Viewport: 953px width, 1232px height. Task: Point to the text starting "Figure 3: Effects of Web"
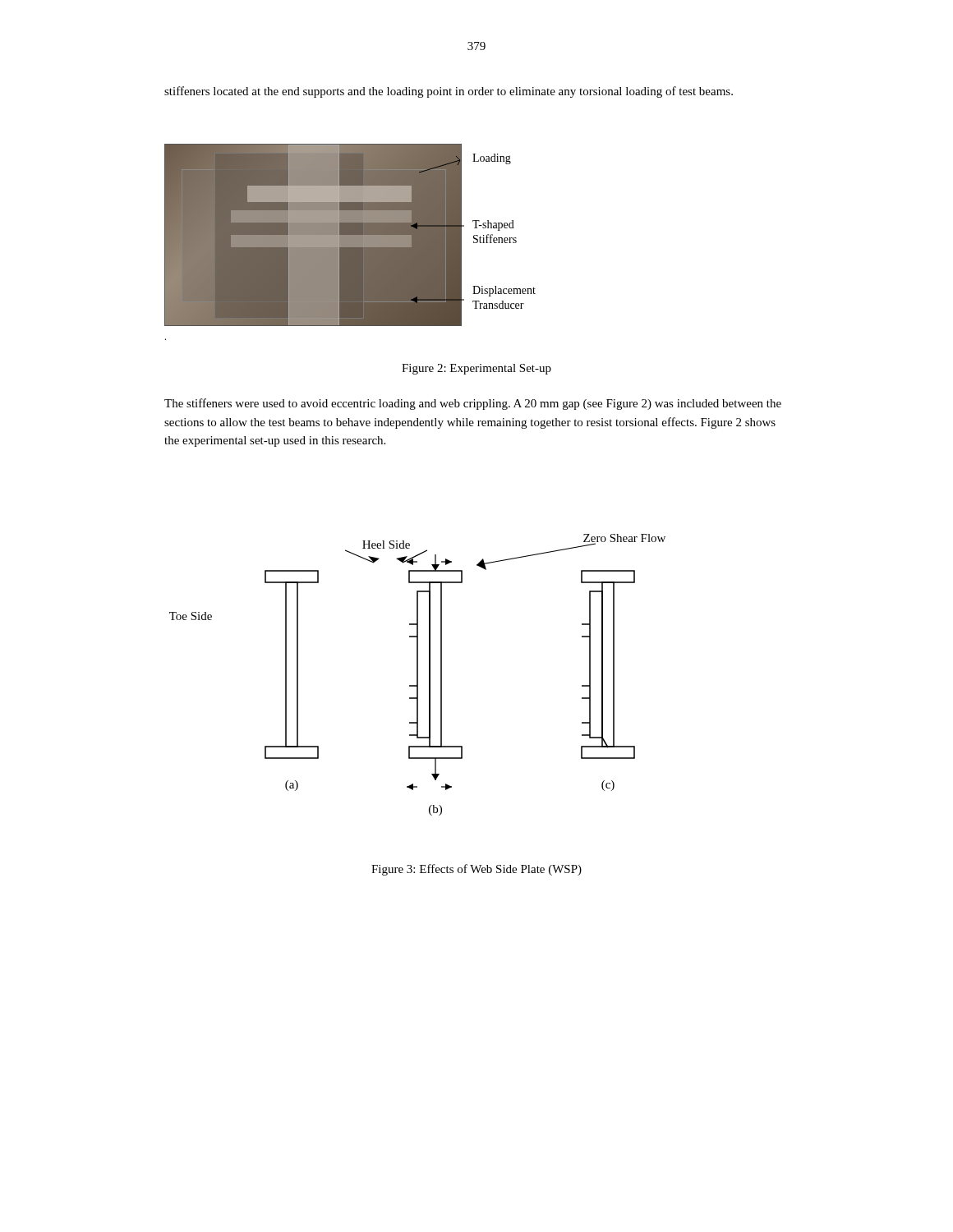[x=476, y=869]
